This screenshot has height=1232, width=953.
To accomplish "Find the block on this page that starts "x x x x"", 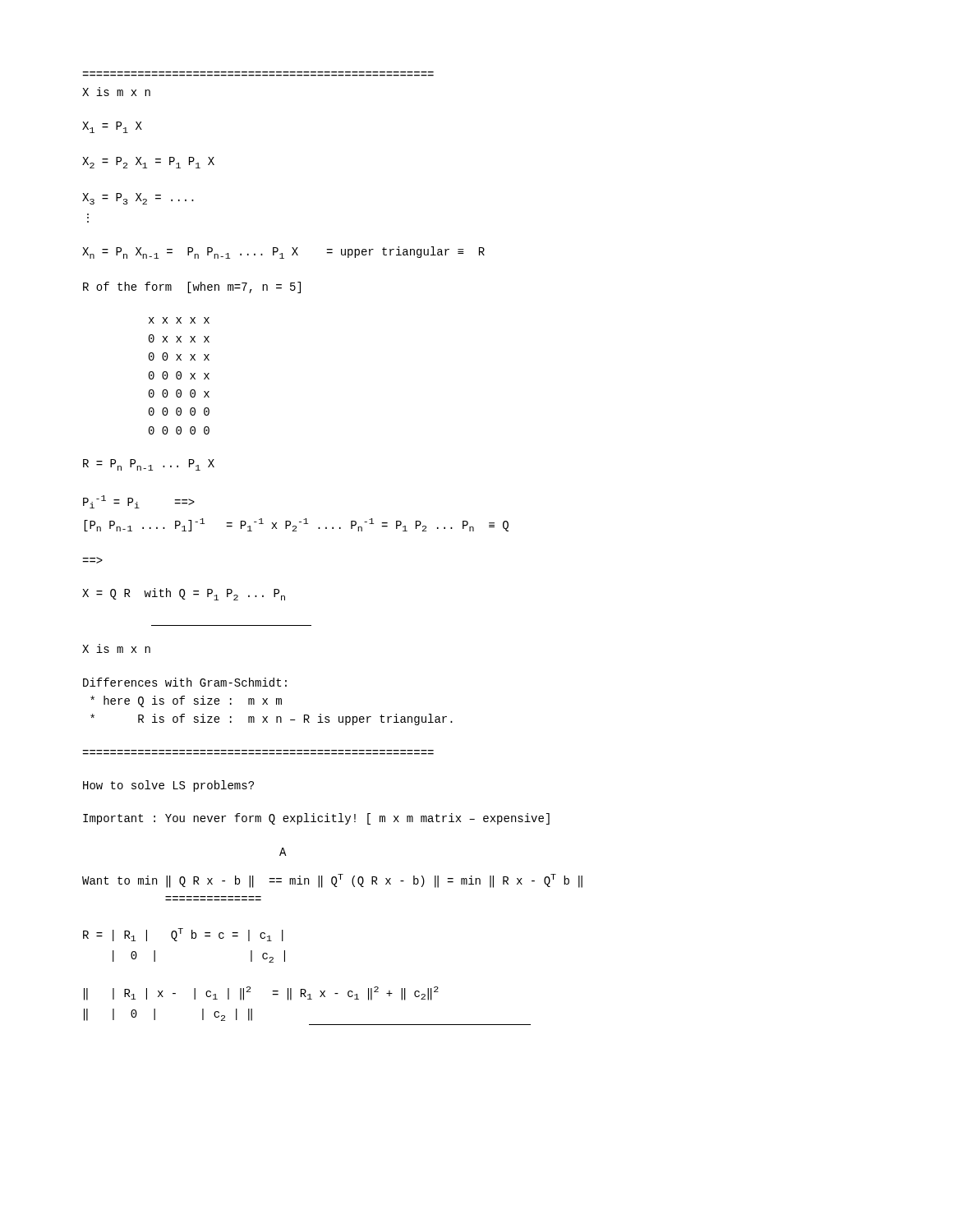I will [x=179, y=376].
